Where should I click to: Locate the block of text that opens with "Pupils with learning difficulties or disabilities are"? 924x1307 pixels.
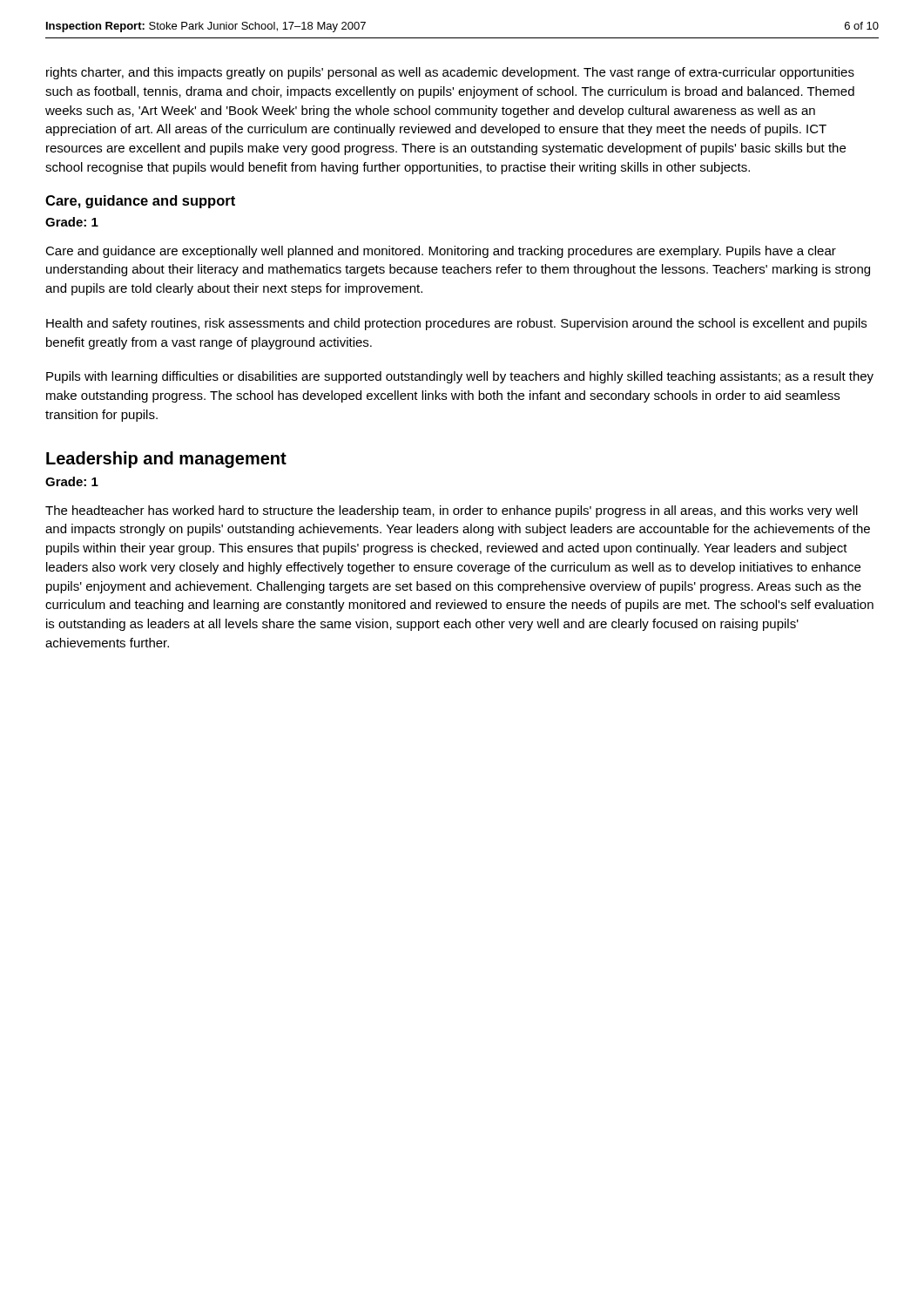pyautogui.click(x=459, y=395)
